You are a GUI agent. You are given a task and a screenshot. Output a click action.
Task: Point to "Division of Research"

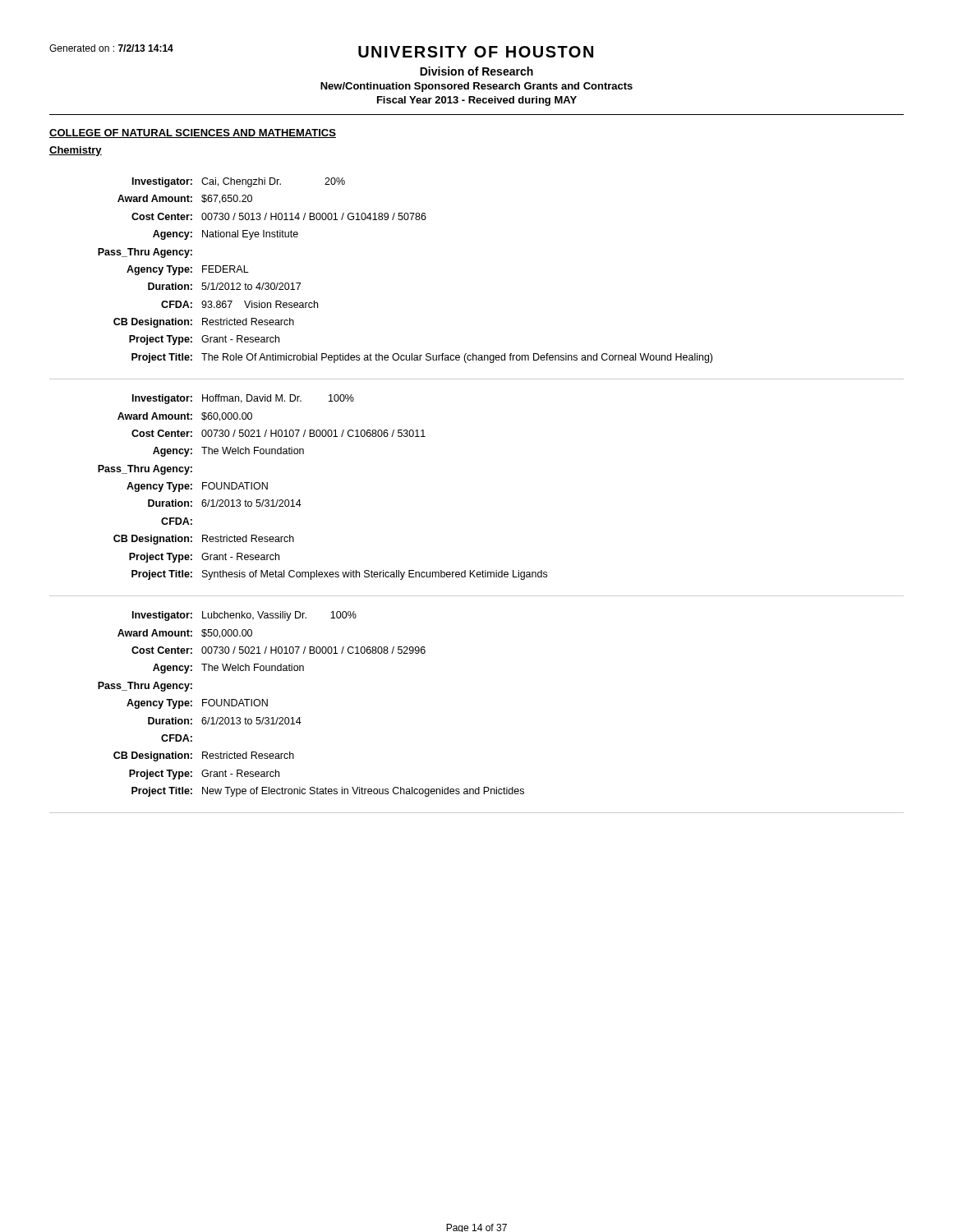[476, 71]
